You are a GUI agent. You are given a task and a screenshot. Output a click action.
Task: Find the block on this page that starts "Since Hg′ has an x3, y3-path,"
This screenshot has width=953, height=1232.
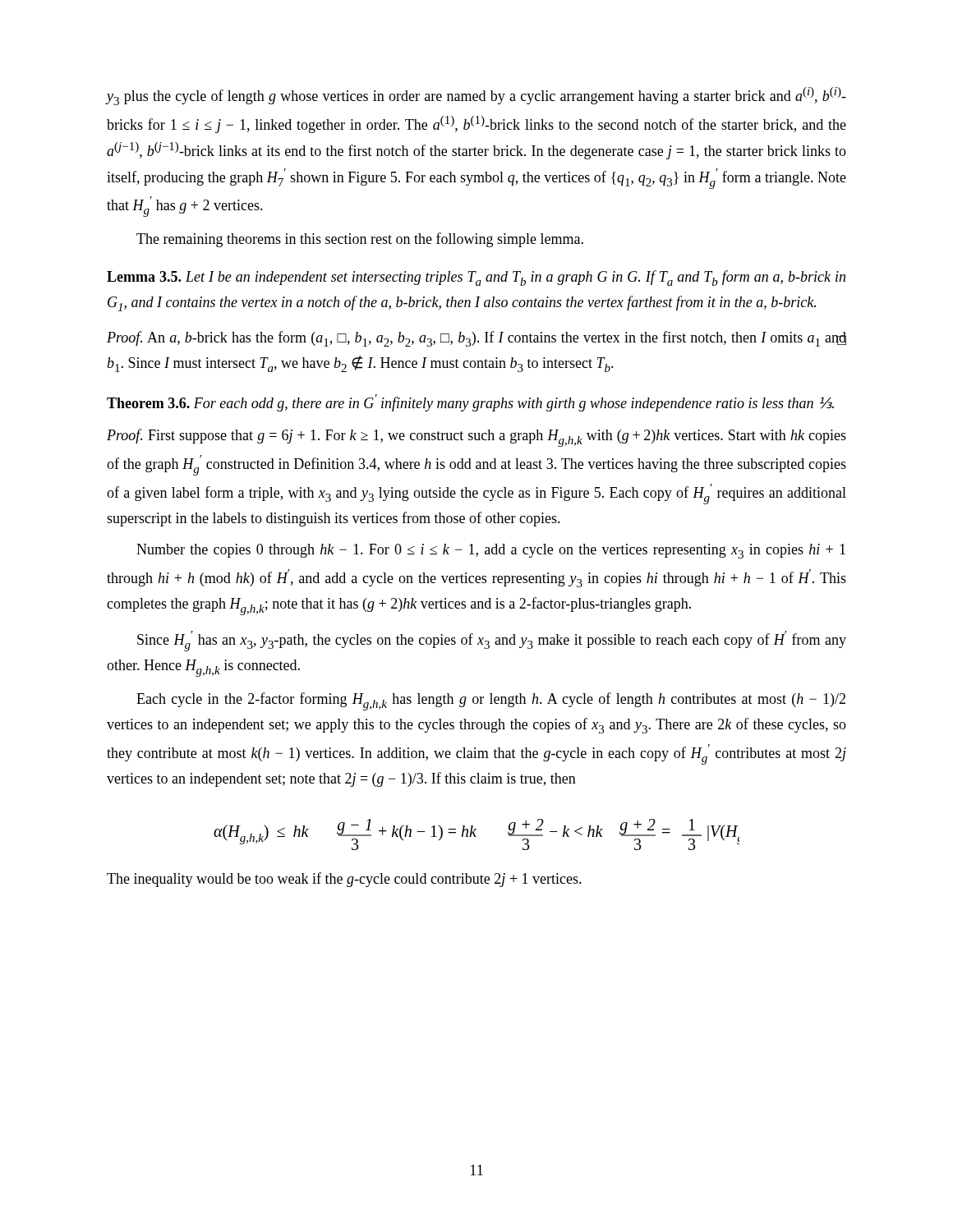[476, 653]
